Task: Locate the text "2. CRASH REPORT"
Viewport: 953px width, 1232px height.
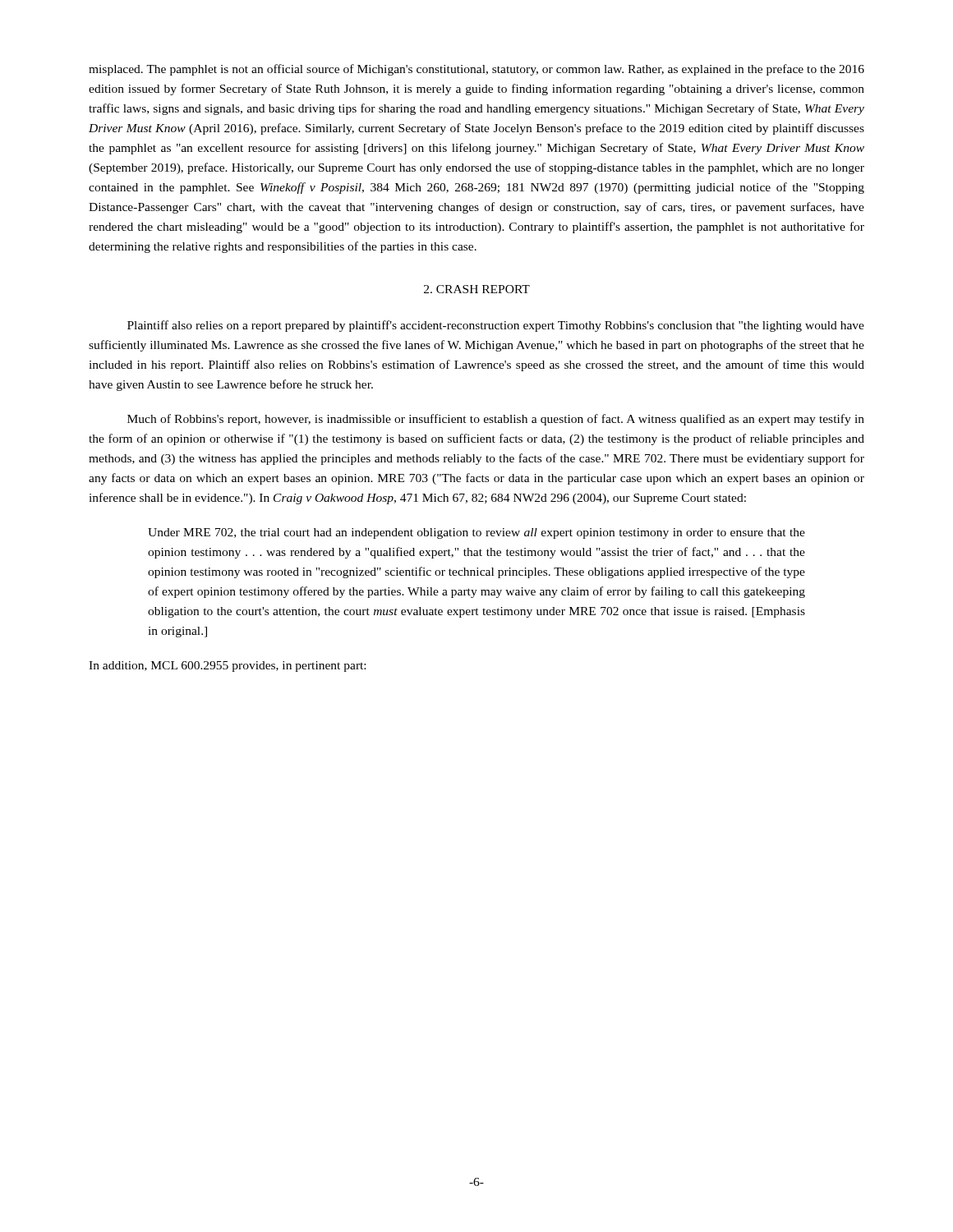Action: pyautogui.click(x=476, y=289)
